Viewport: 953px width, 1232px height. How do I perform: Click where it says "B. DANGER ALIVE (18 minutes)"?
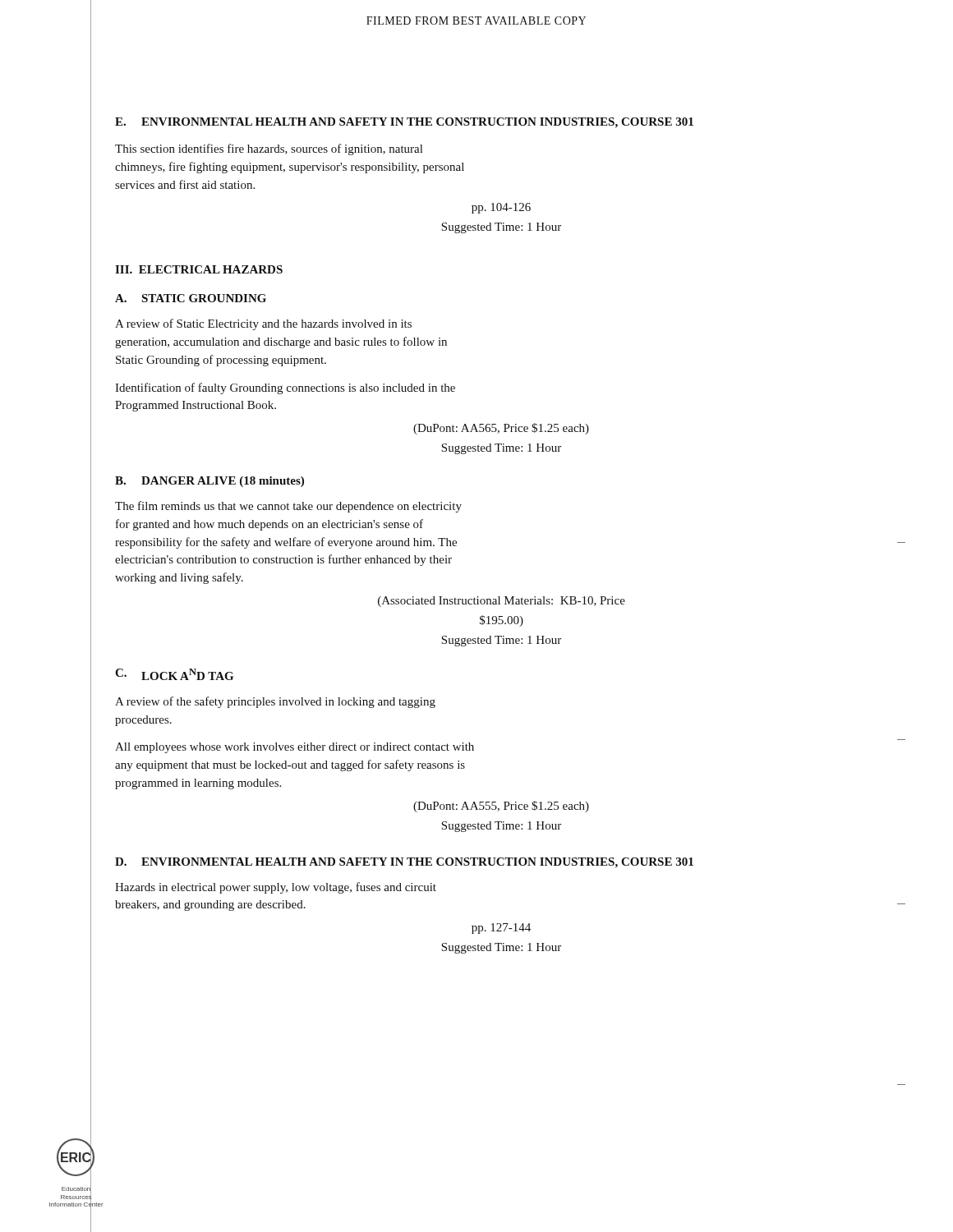[x=209, y=482]
